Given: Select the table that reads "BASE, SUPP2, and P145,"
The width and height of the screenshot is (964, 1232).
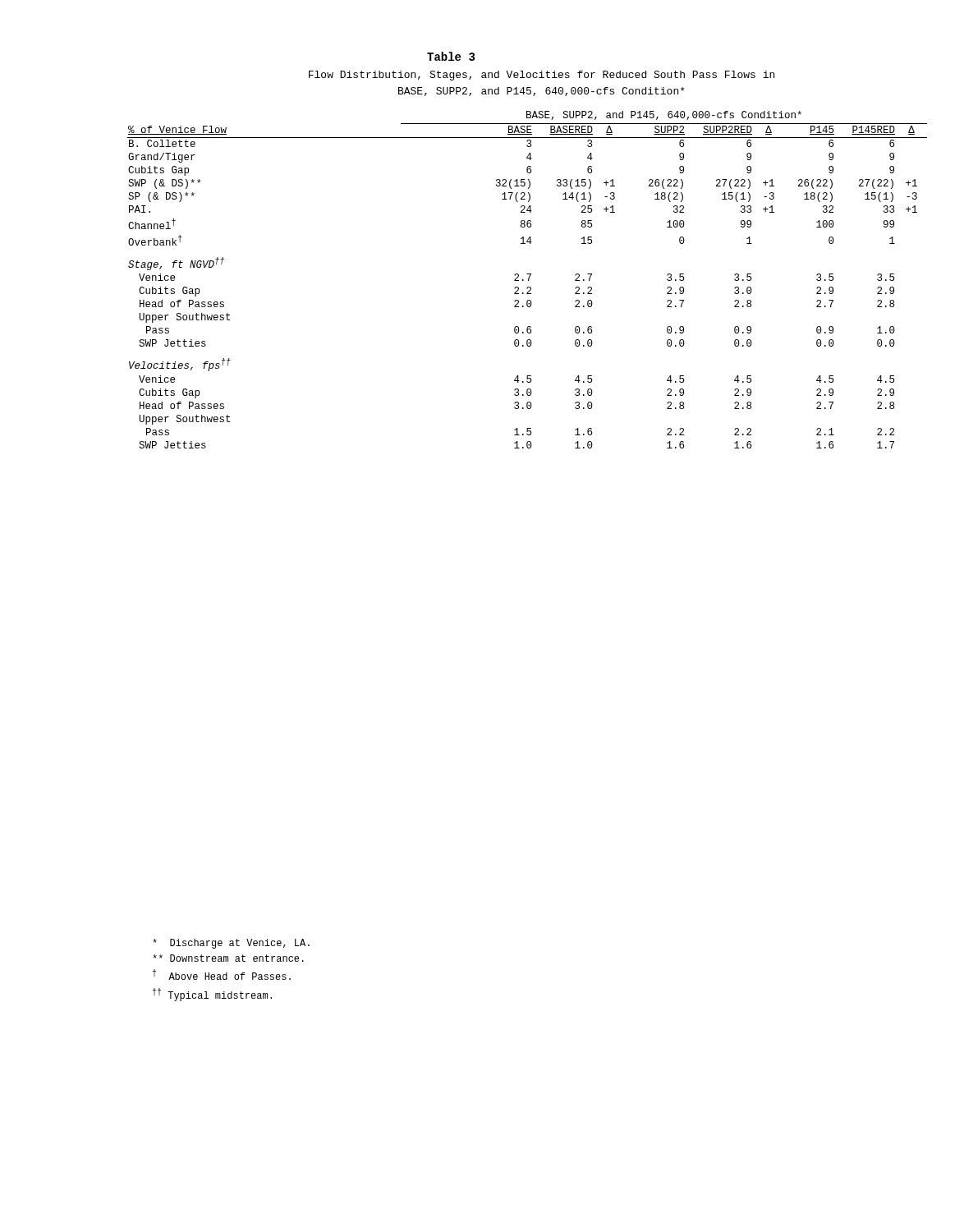Looking at the screenshot, I should pyautogui.click(x=527, y=280).
